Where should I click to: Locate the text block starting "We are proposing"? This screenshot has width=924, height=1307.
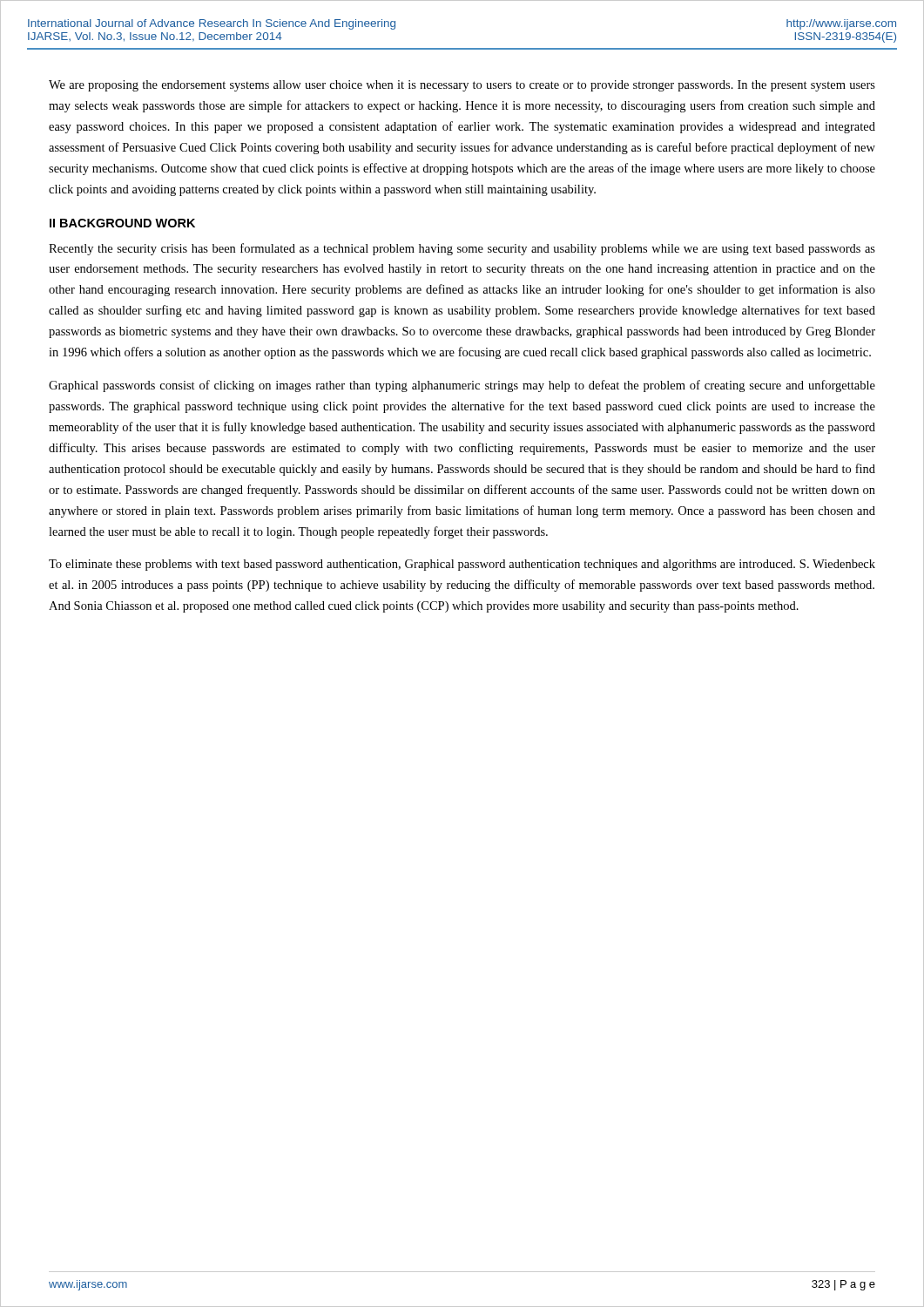coord(462,137)
